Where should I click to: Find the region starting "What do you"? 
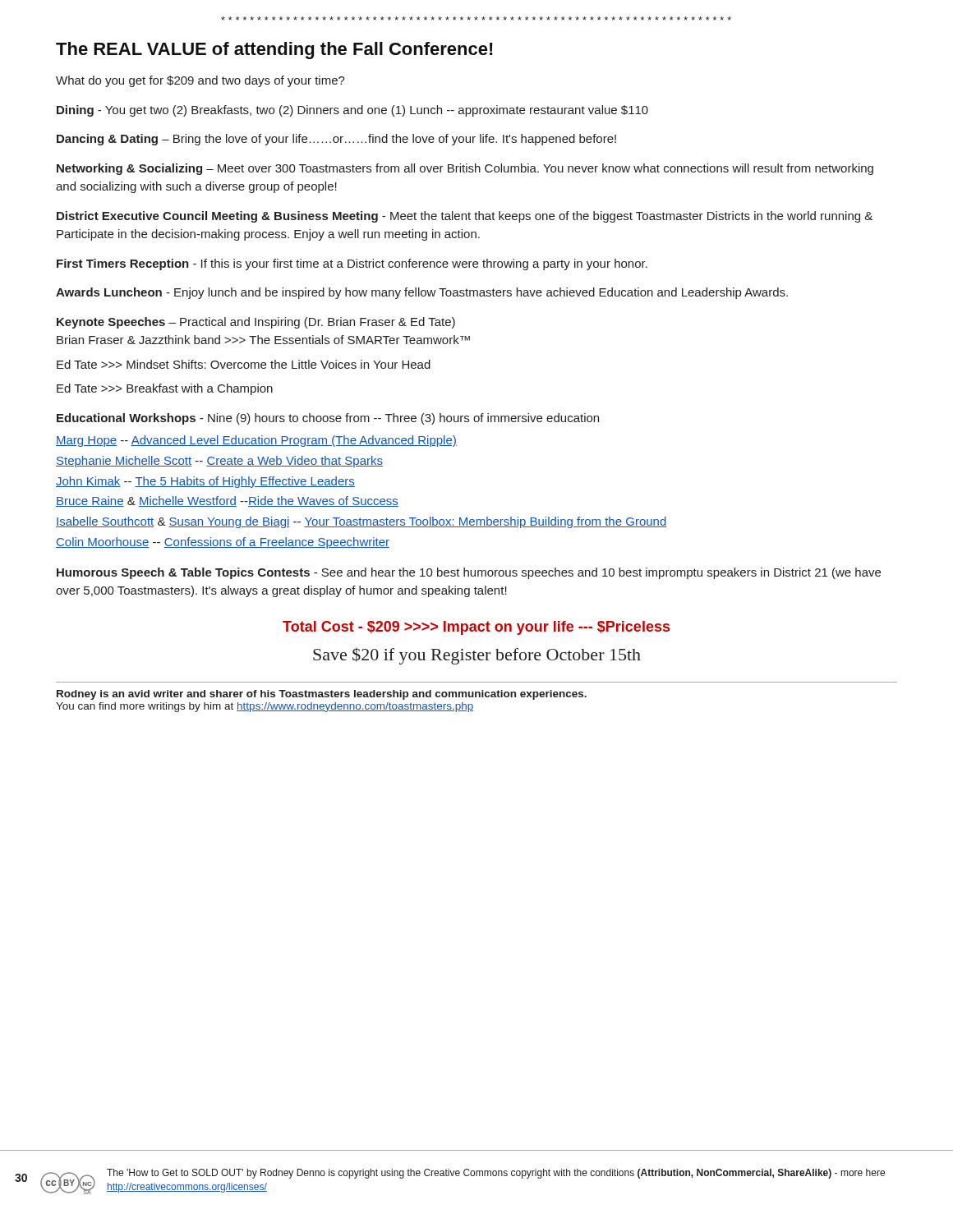200,80
